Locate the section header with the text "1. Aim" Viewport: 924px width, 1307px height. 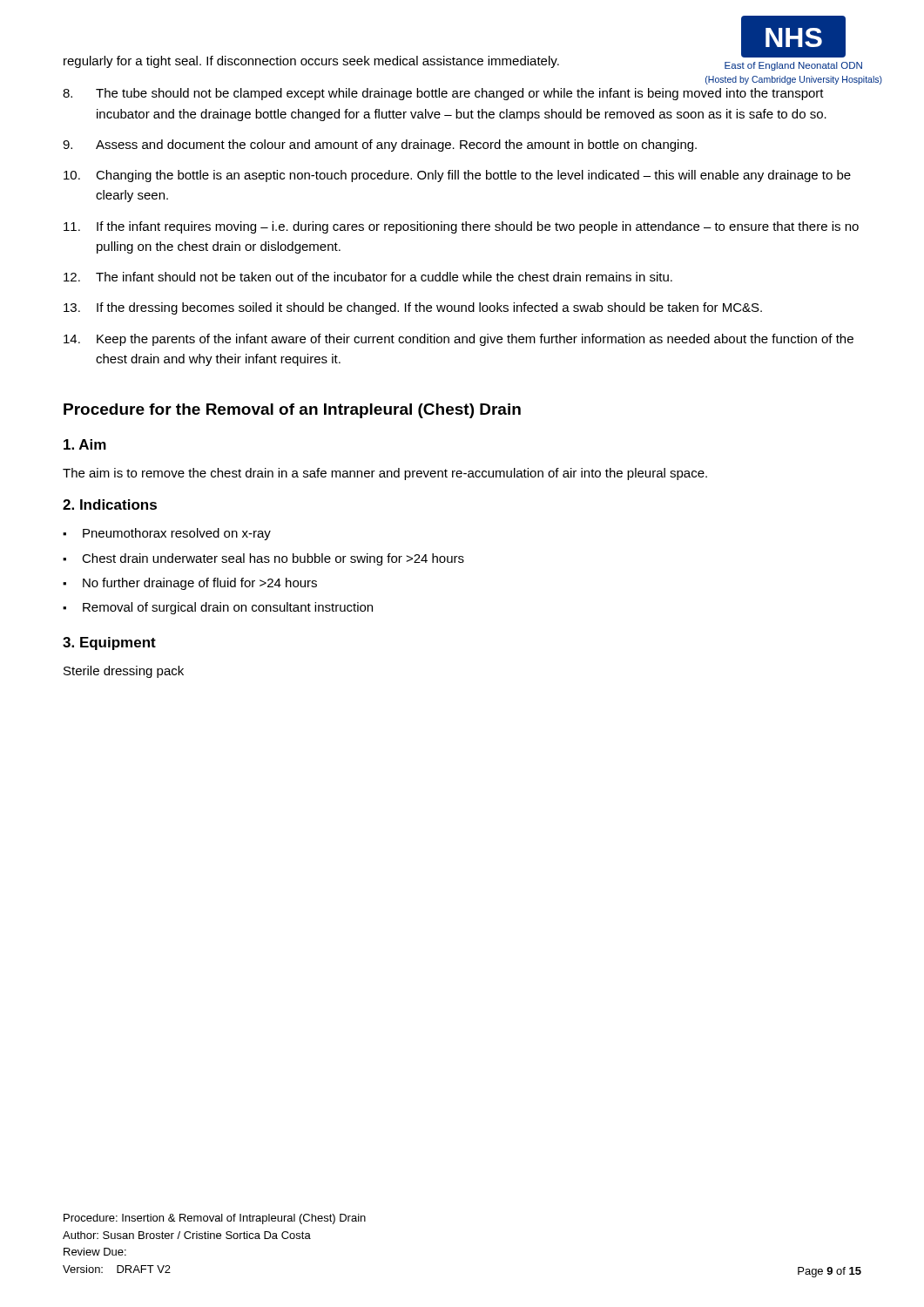pos(85,445)
